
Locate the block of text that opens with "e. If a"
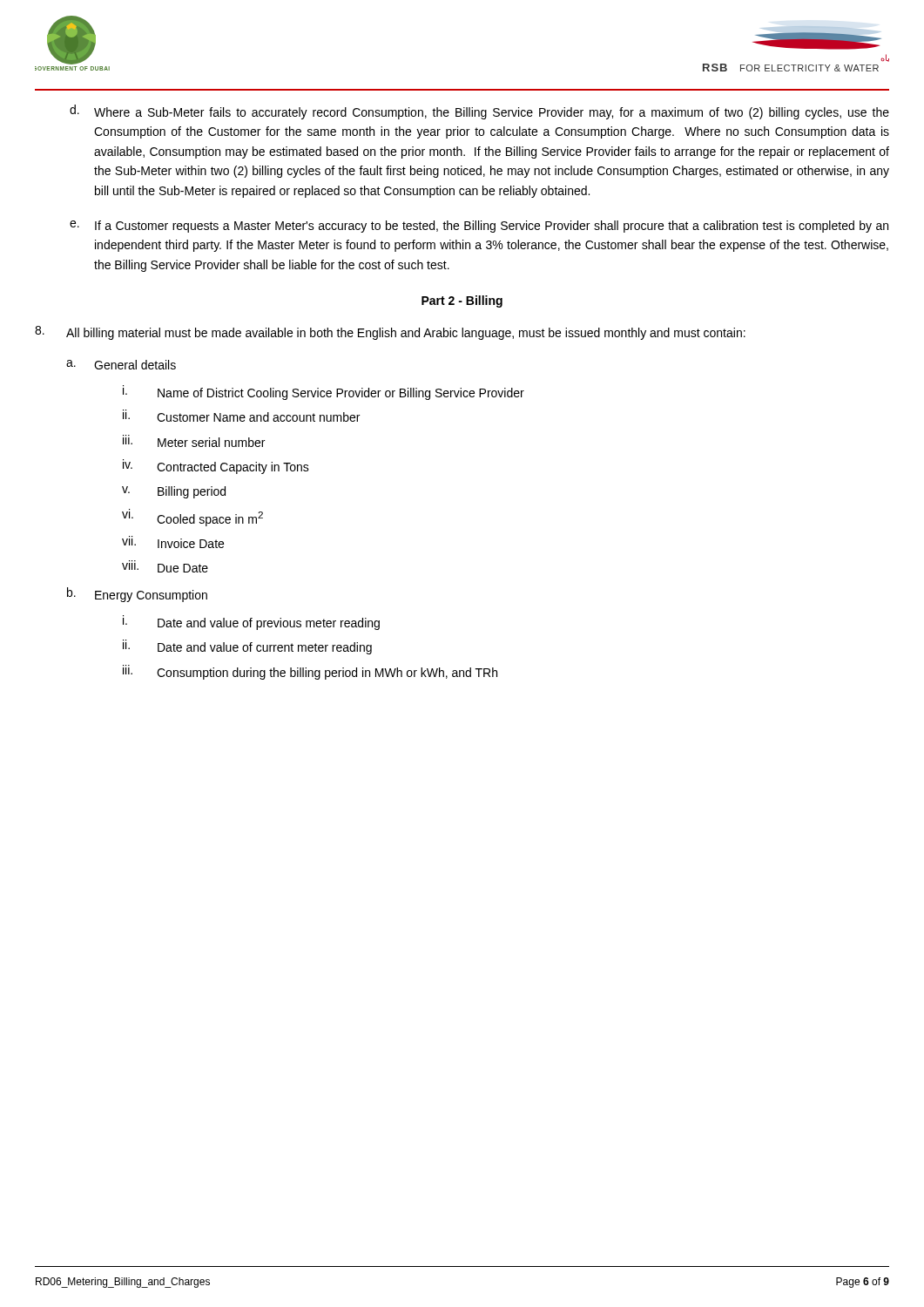[x=479, y=245]
